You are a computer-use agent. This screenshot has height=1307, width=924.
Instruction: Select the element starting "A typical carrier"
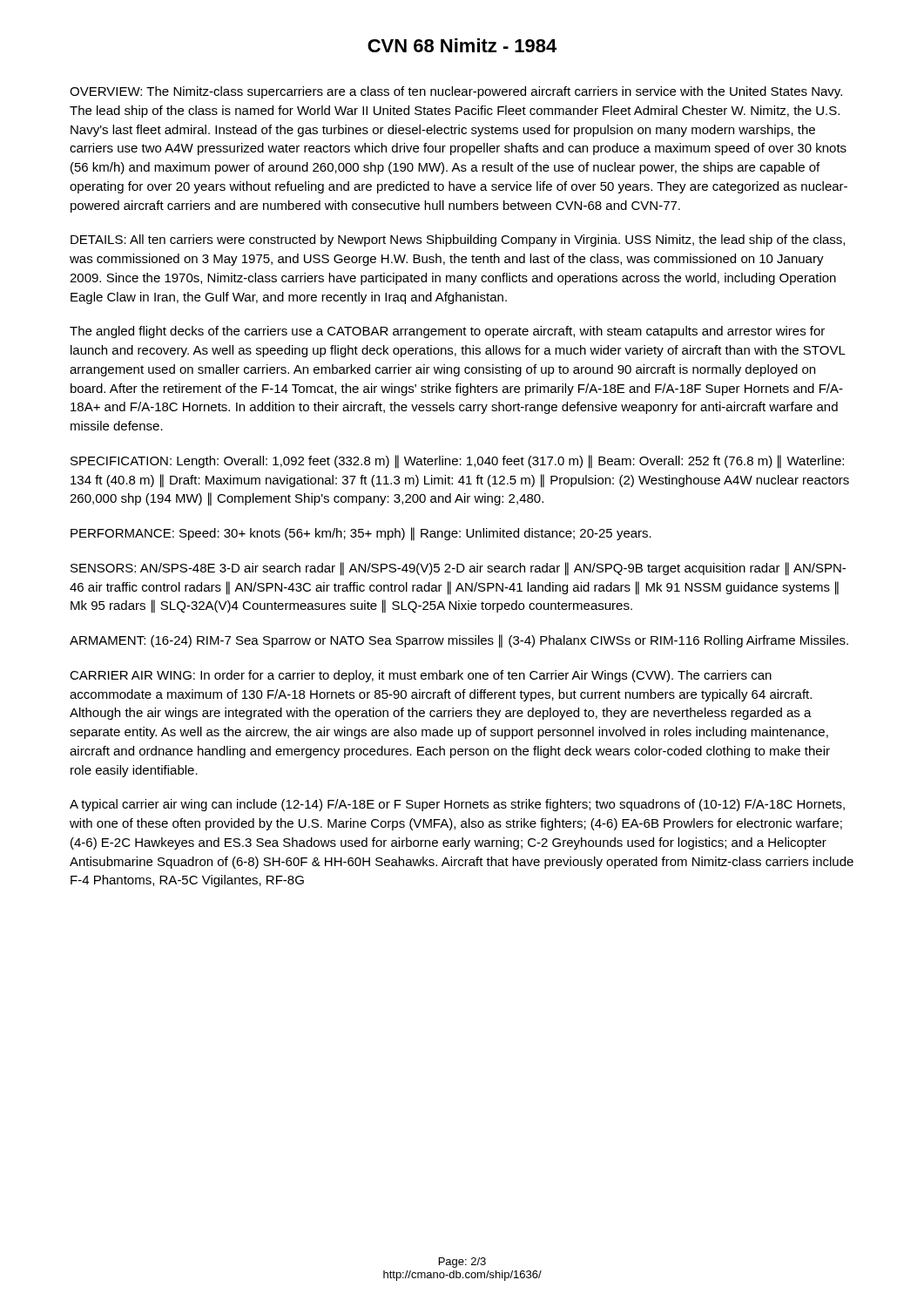pyautogui.click(x=462, y=842)
